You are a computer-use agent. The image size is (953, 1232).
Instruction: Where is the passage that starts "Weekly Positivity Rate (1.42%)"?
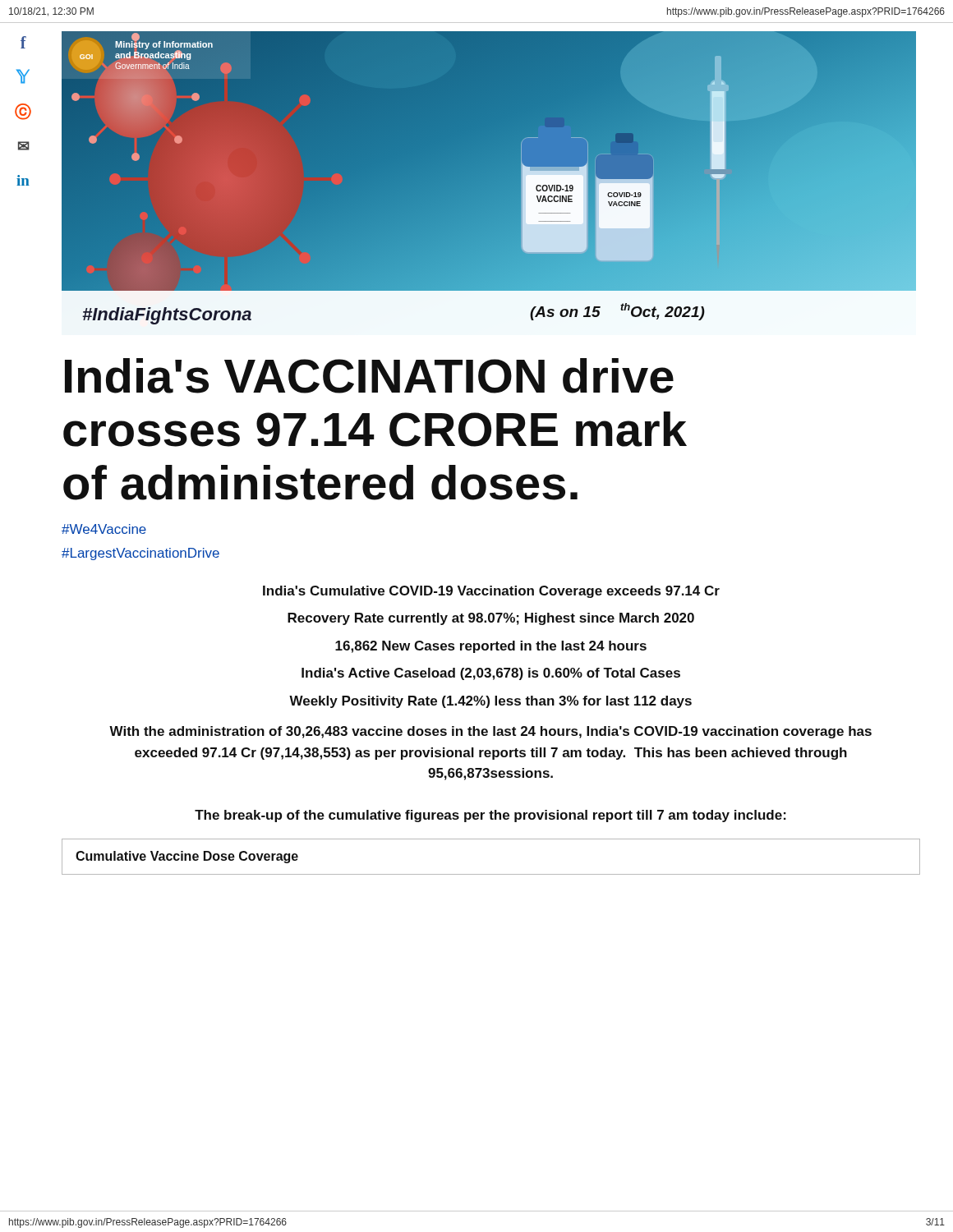click(x=491, y=701)
